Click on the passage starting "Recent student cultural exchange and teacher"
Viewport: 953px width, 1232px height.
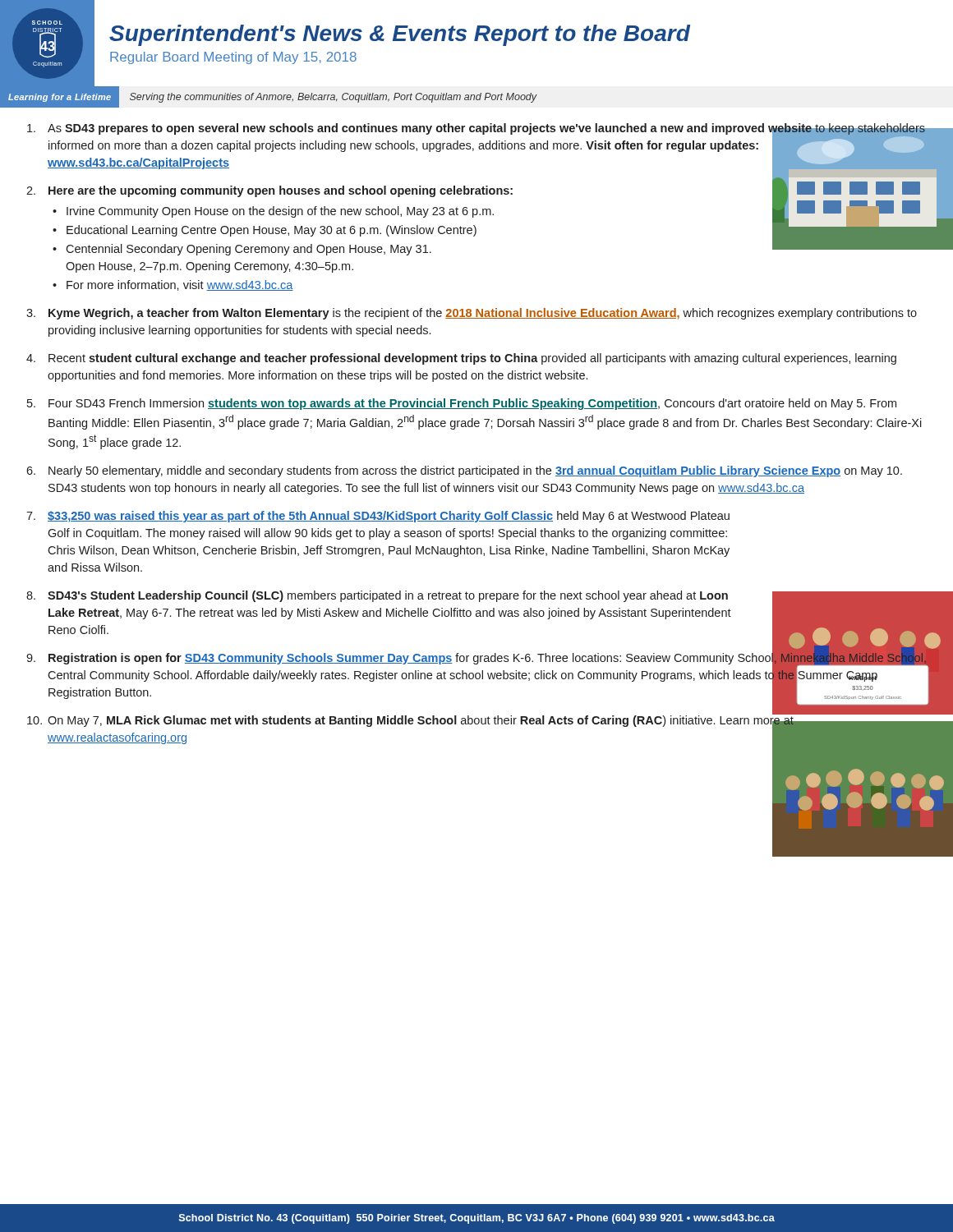coord(472,367)
